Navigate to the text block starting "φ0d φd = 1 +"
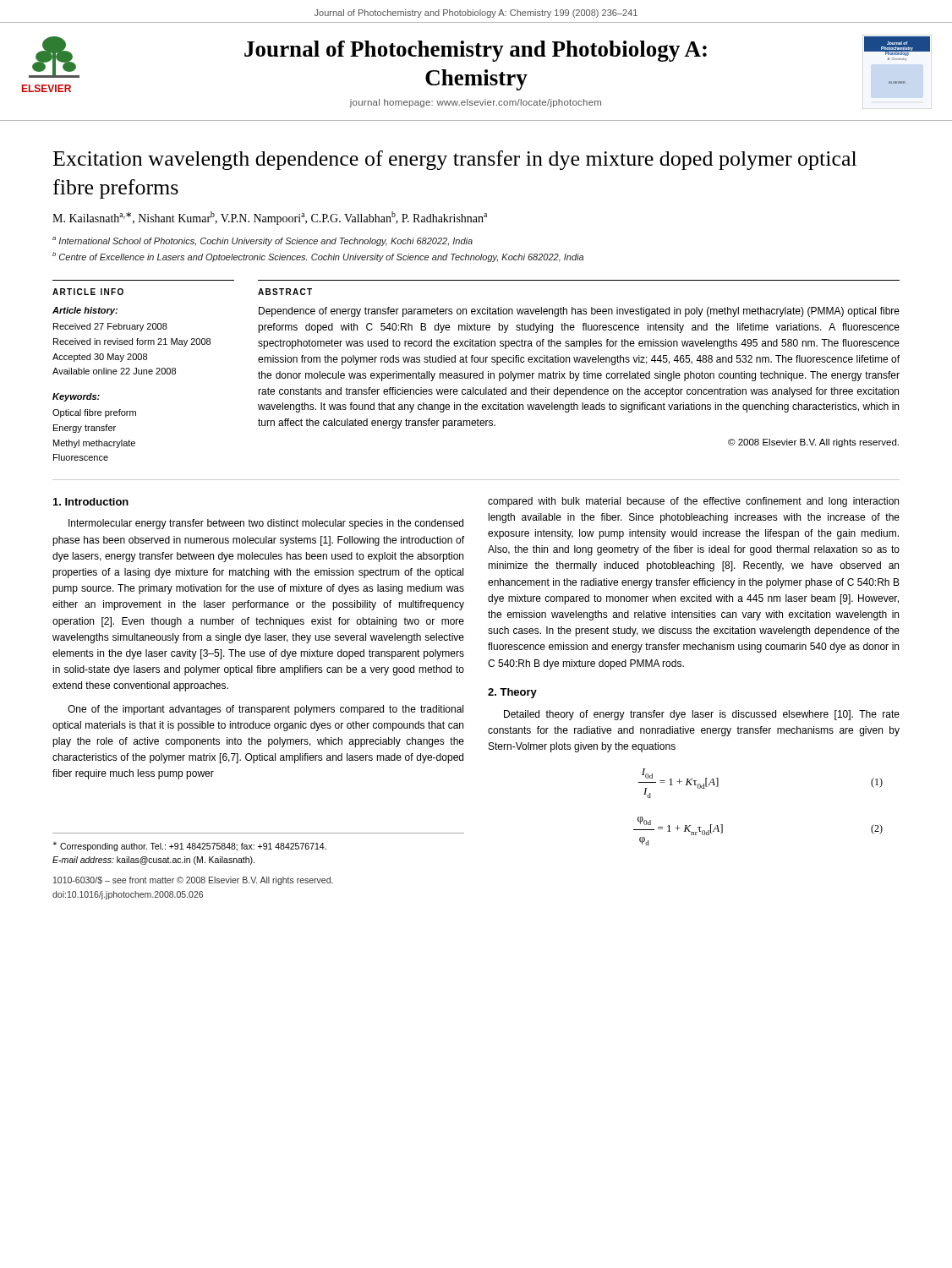The height and width of the screenshot is (1268, 952). pos(694,829)
